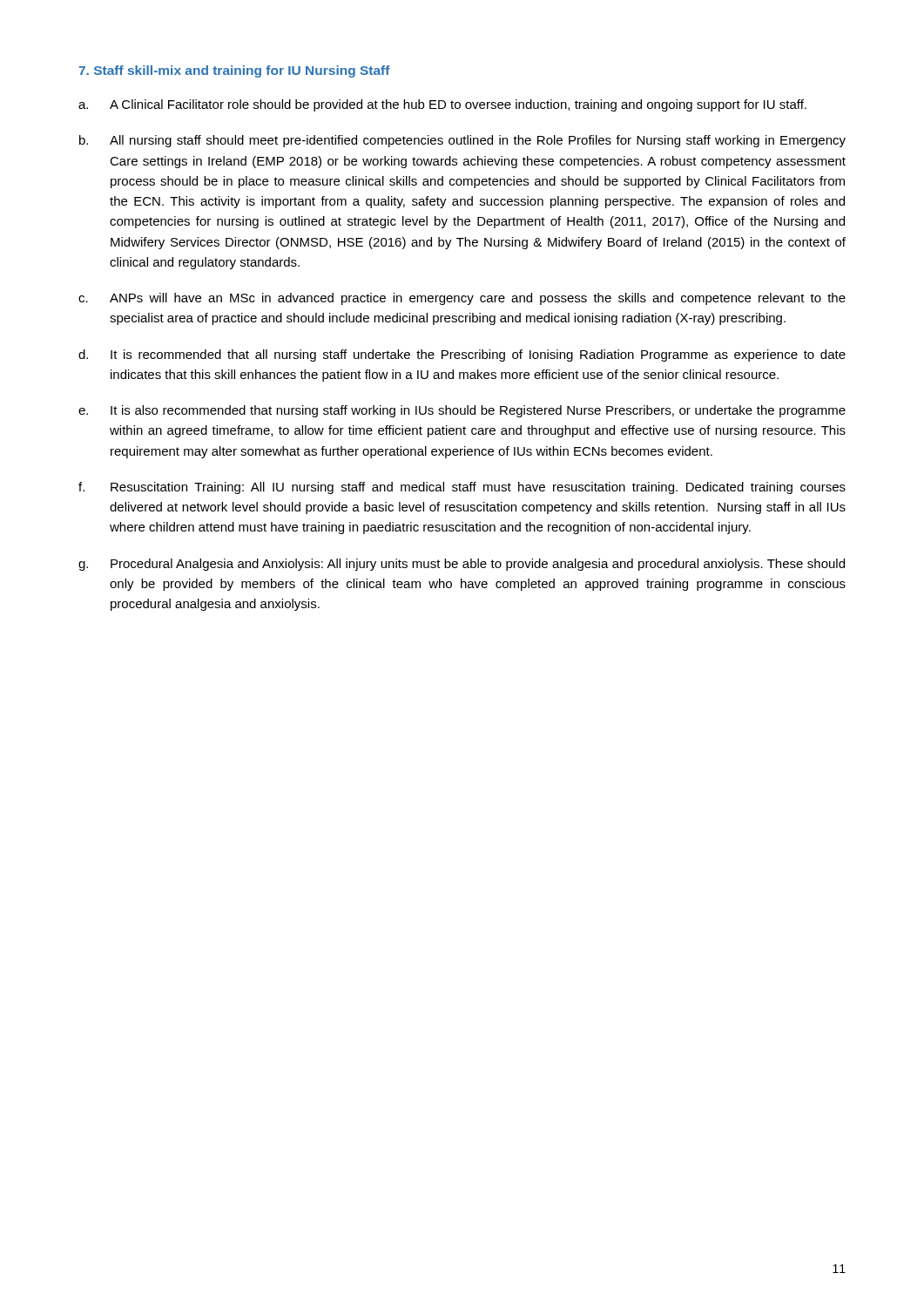Image resolution: width=924 pixels, height=1307 pixels.
Task: Locate the block of text that opens with "e. It is"
Action: click(462, 430)
